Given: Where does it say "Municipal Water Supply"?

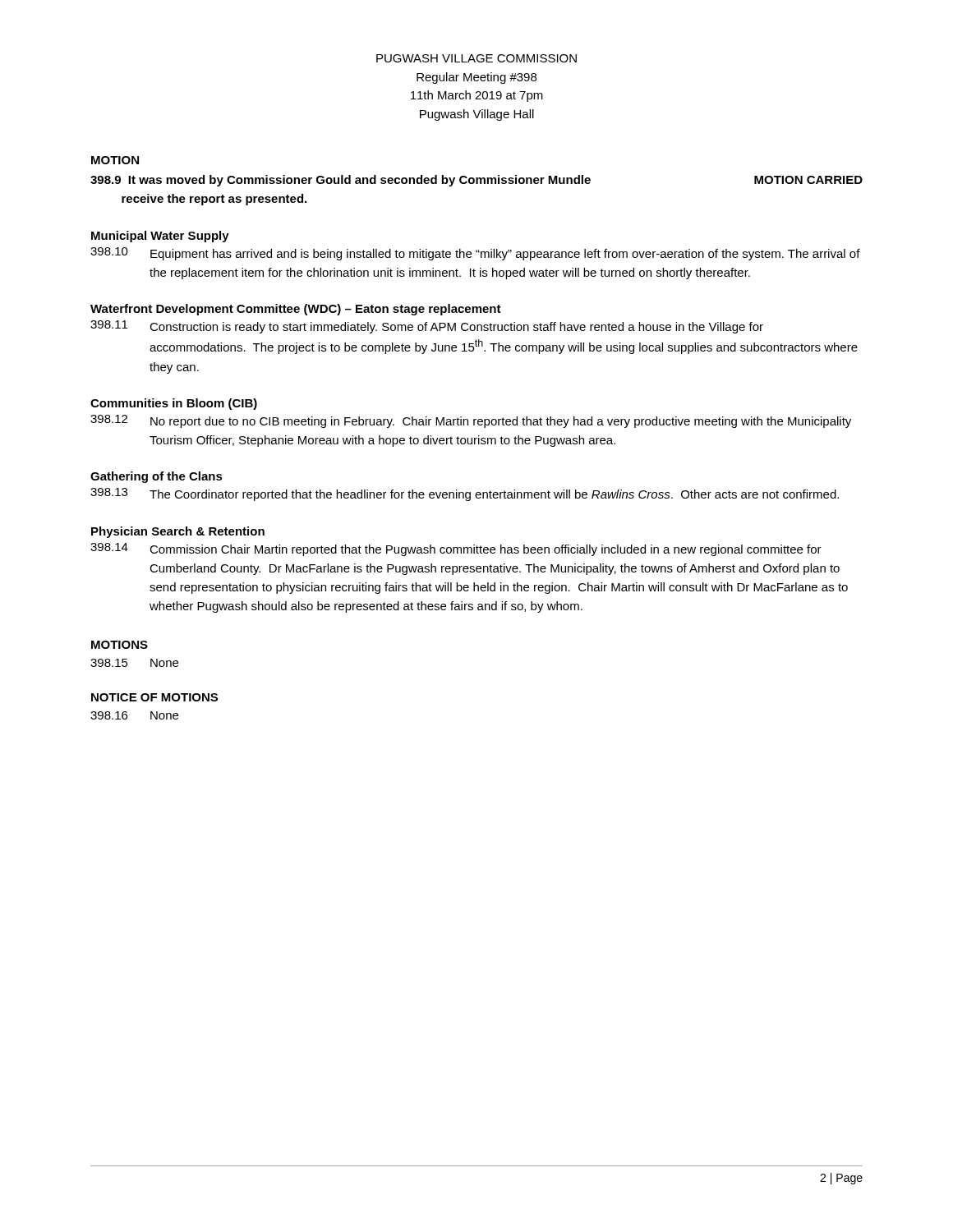Looking at the screenshot, I should click(160, 235).
